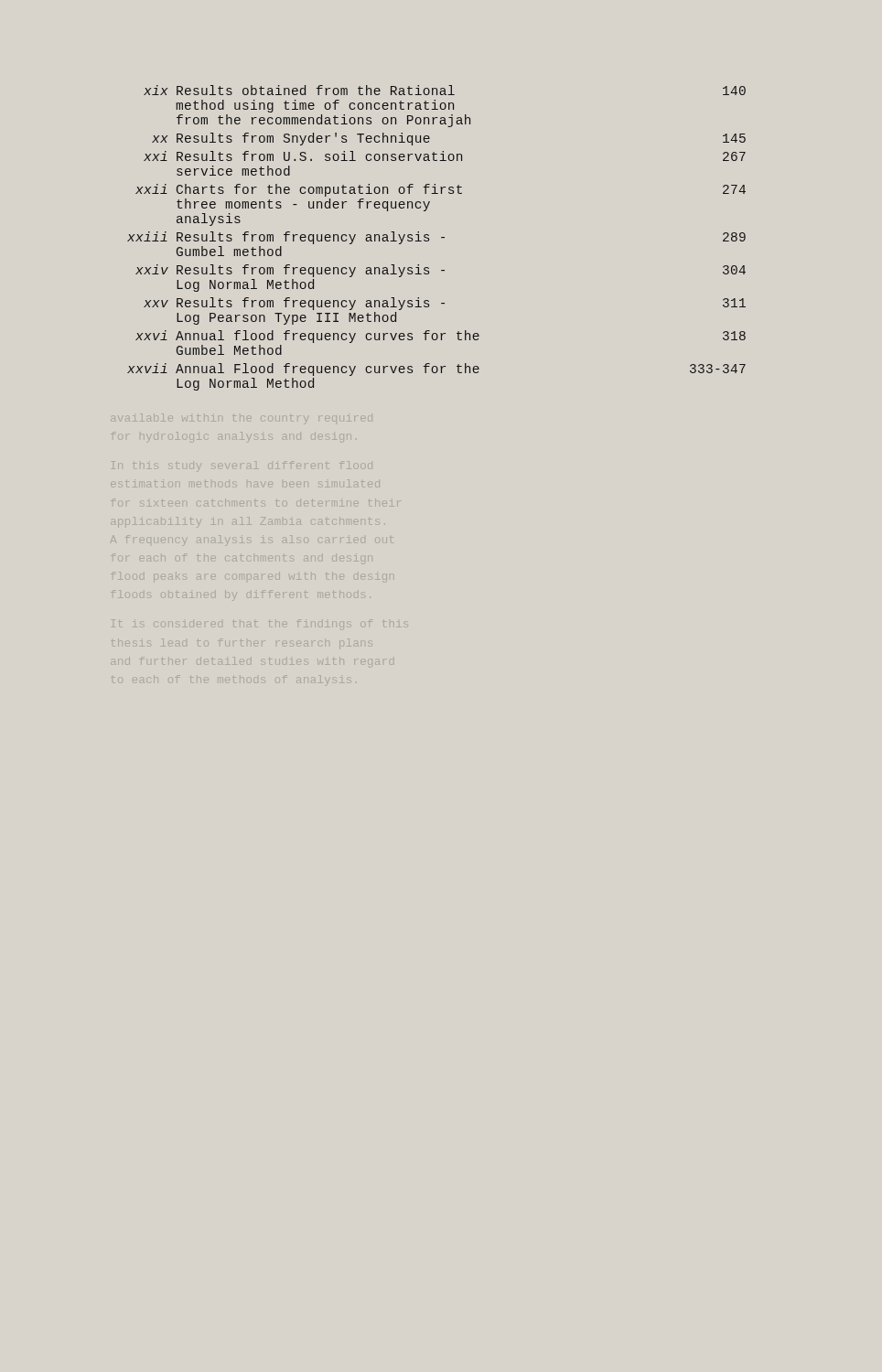Viewport: 882px width, 1372px height.
Task: Find the passage starting "xxvi Annual flood frequency curves for theGumbel Method"
Action: [430, 344]
